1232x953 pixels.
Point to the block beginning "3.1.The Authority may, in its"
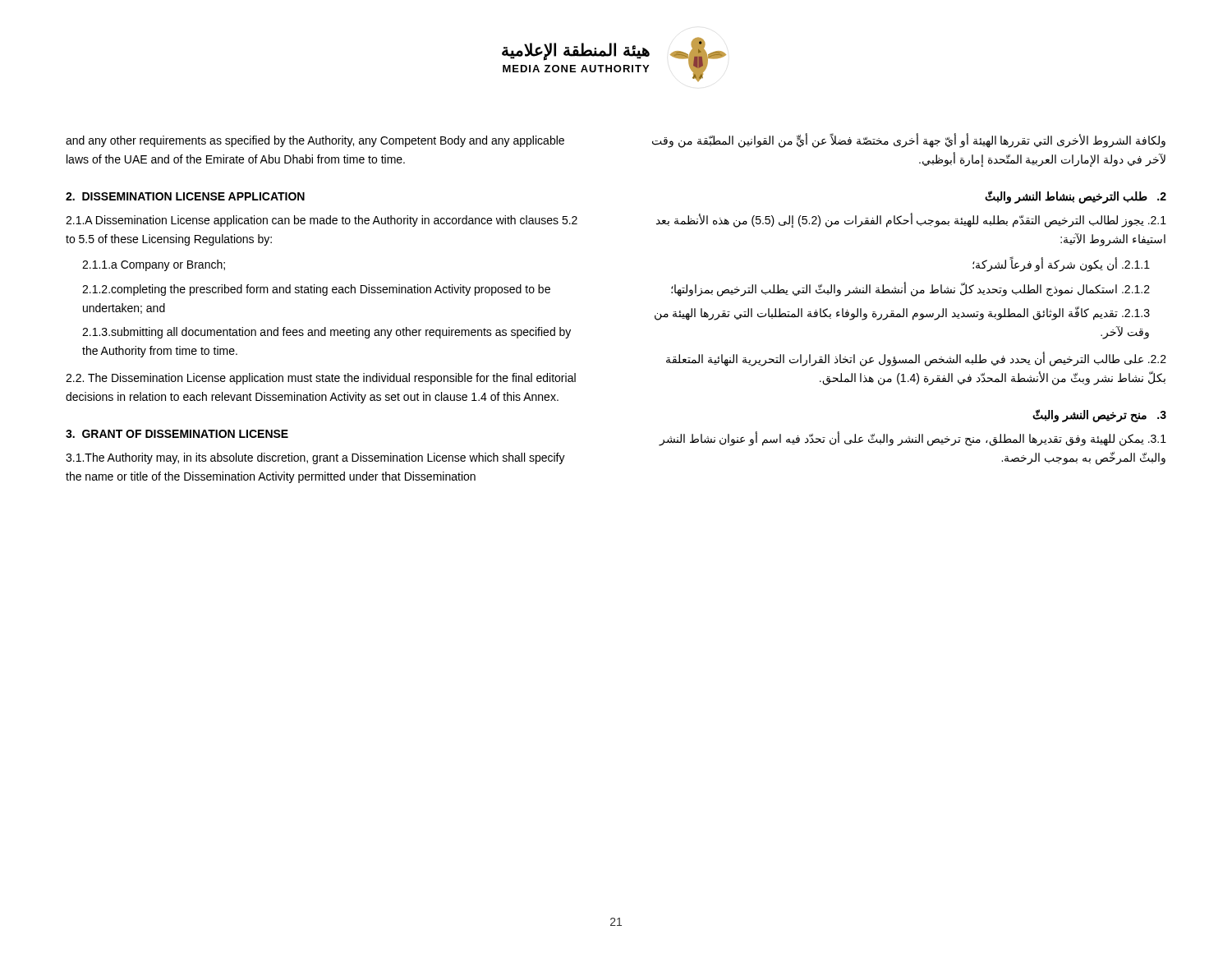pyautogui.click(x=315, y=467)
